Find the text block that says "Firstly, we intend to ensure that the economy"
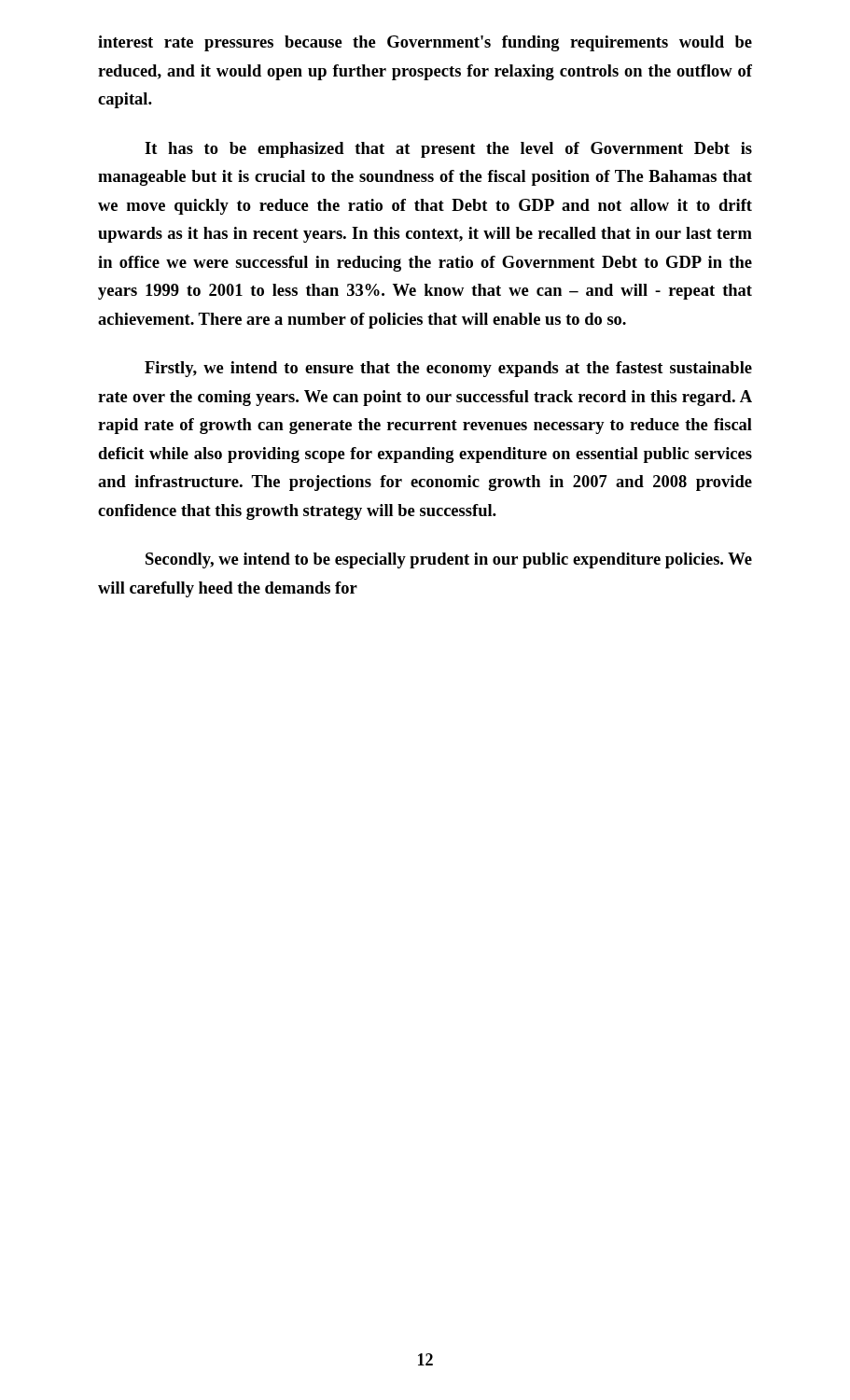Image resolution: width=850 pixels, height=1400 pixels. click(x=425, y=439)
